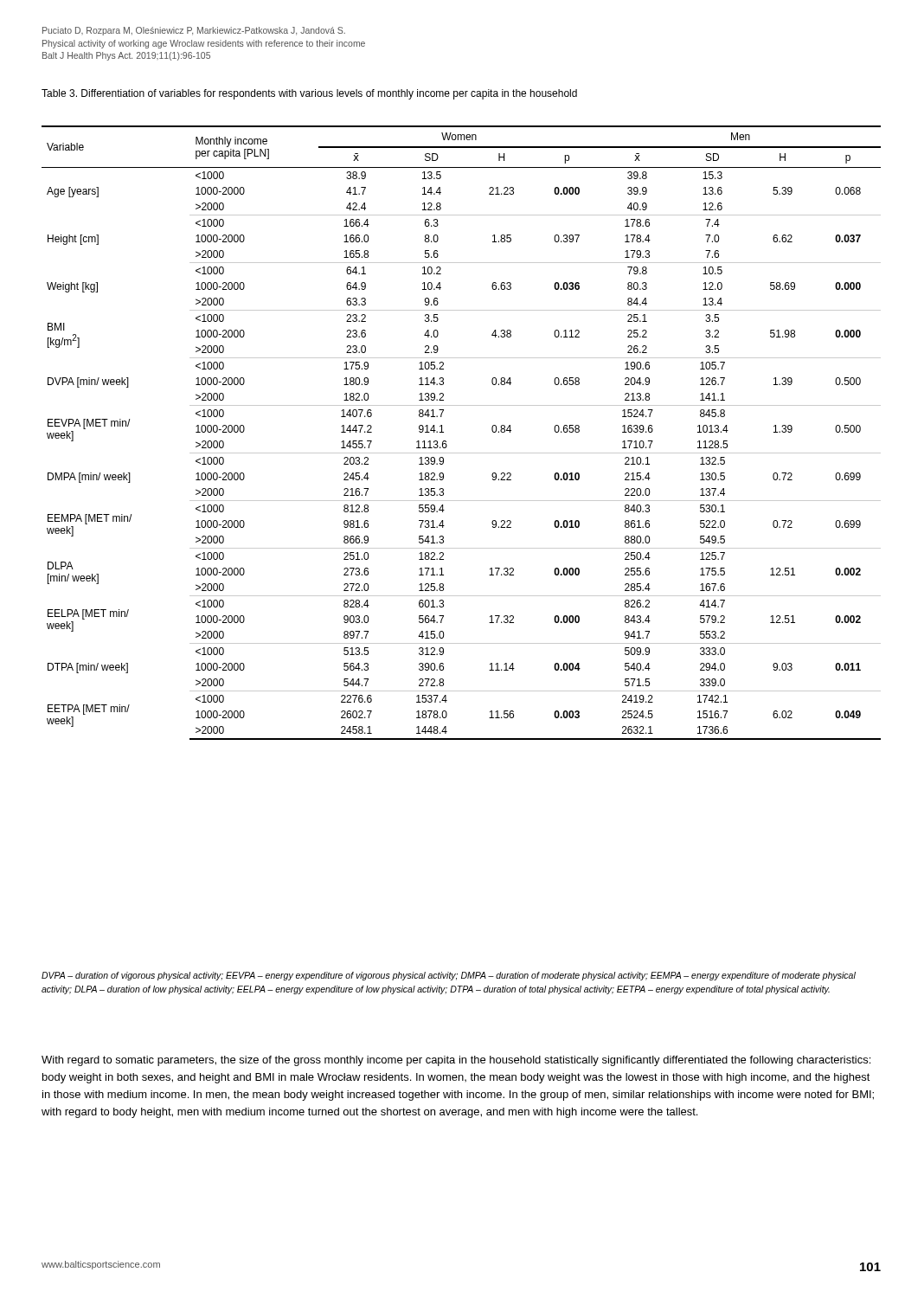Navigate to the element starting "Table 3. Differentiation of"
Image resolution: width=924 pixels, height=1298 pixels.
point(309,93)
